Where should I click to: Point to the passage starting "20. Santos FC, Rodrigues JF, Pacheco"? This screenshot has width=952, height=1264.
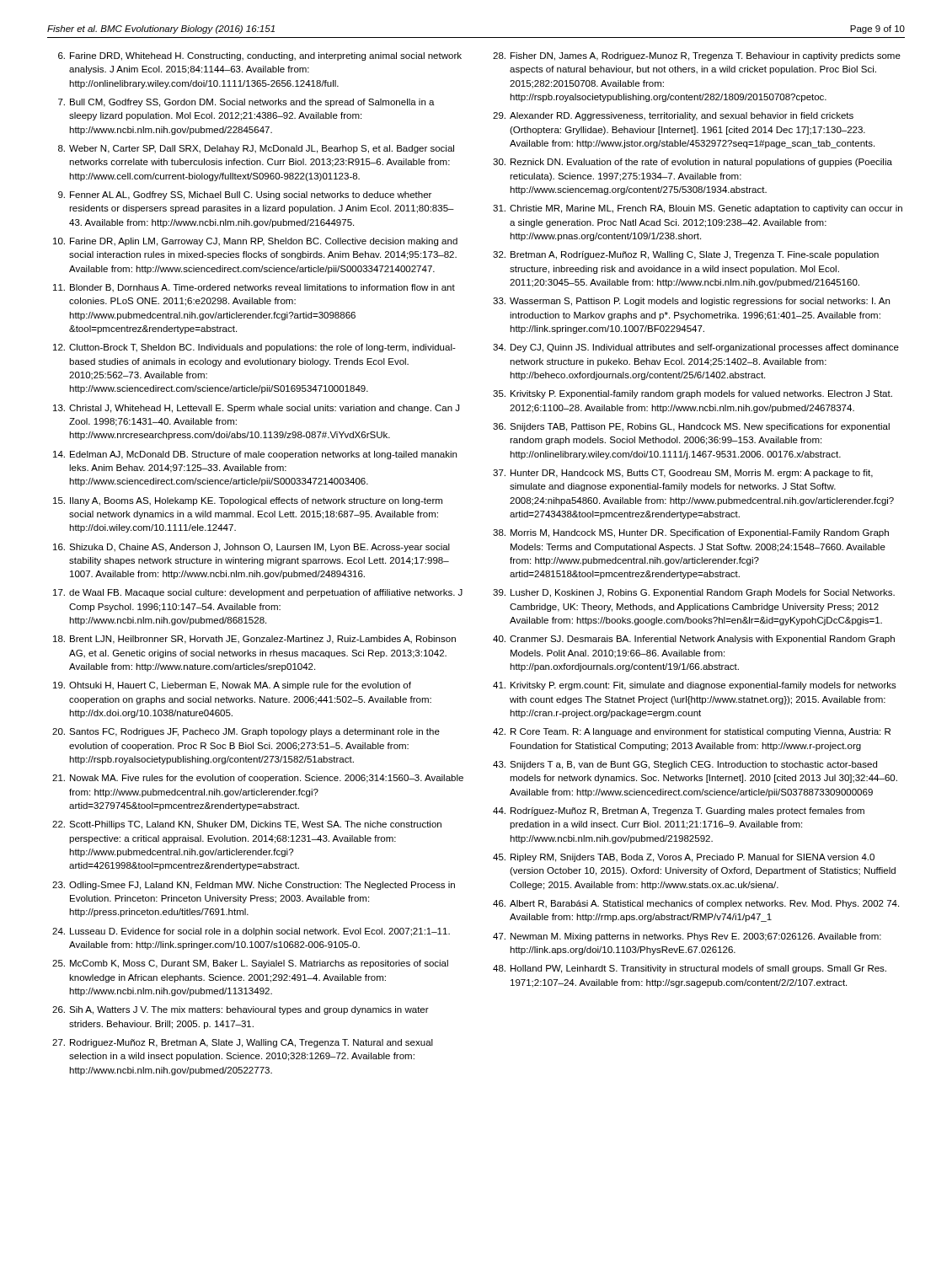coord(256,746)
